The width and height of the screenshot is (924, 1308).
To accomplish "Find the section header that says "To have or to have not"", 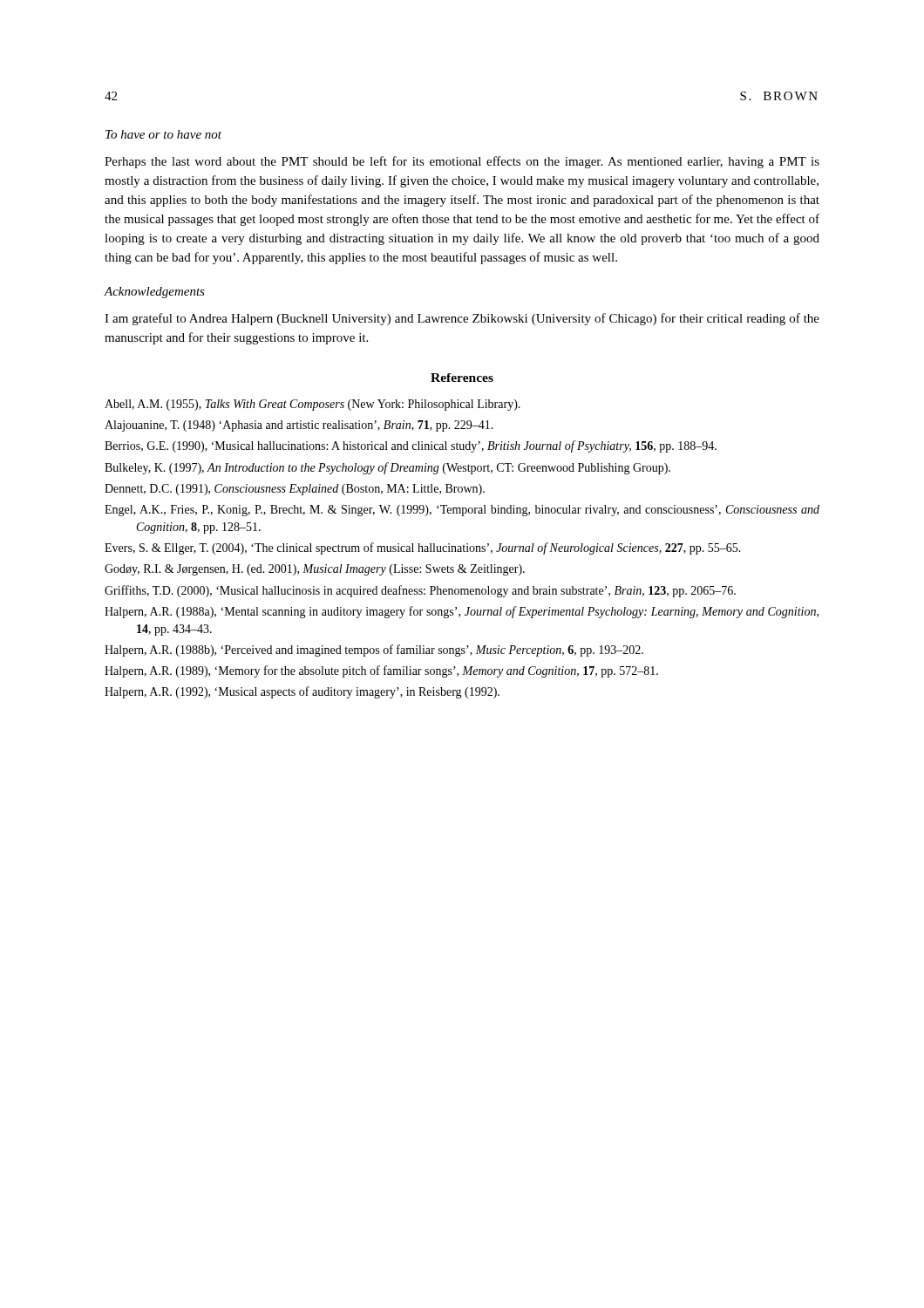I will pos(163,134).
